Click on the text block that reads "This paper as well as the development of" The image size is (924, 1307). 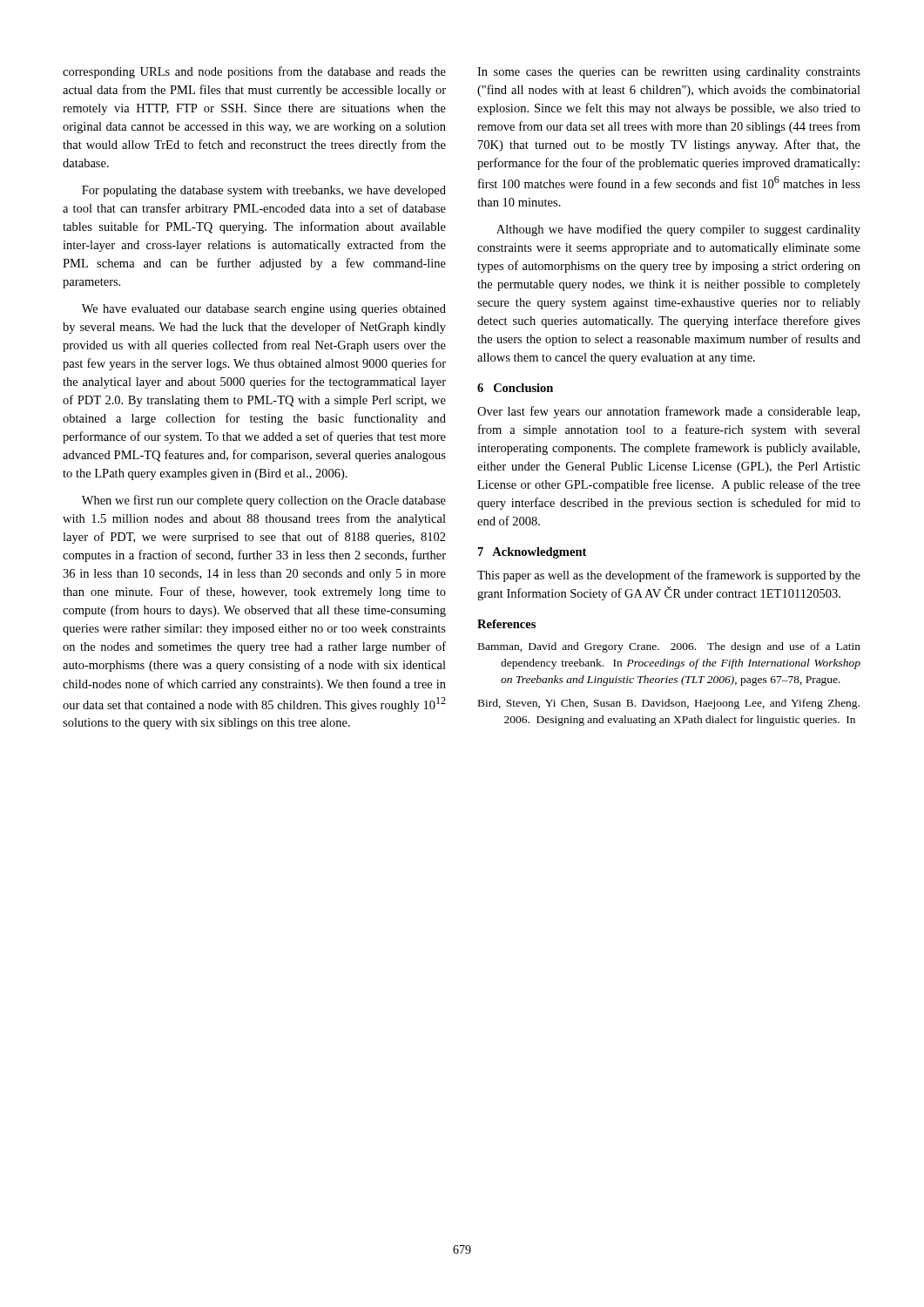point(669,585)
